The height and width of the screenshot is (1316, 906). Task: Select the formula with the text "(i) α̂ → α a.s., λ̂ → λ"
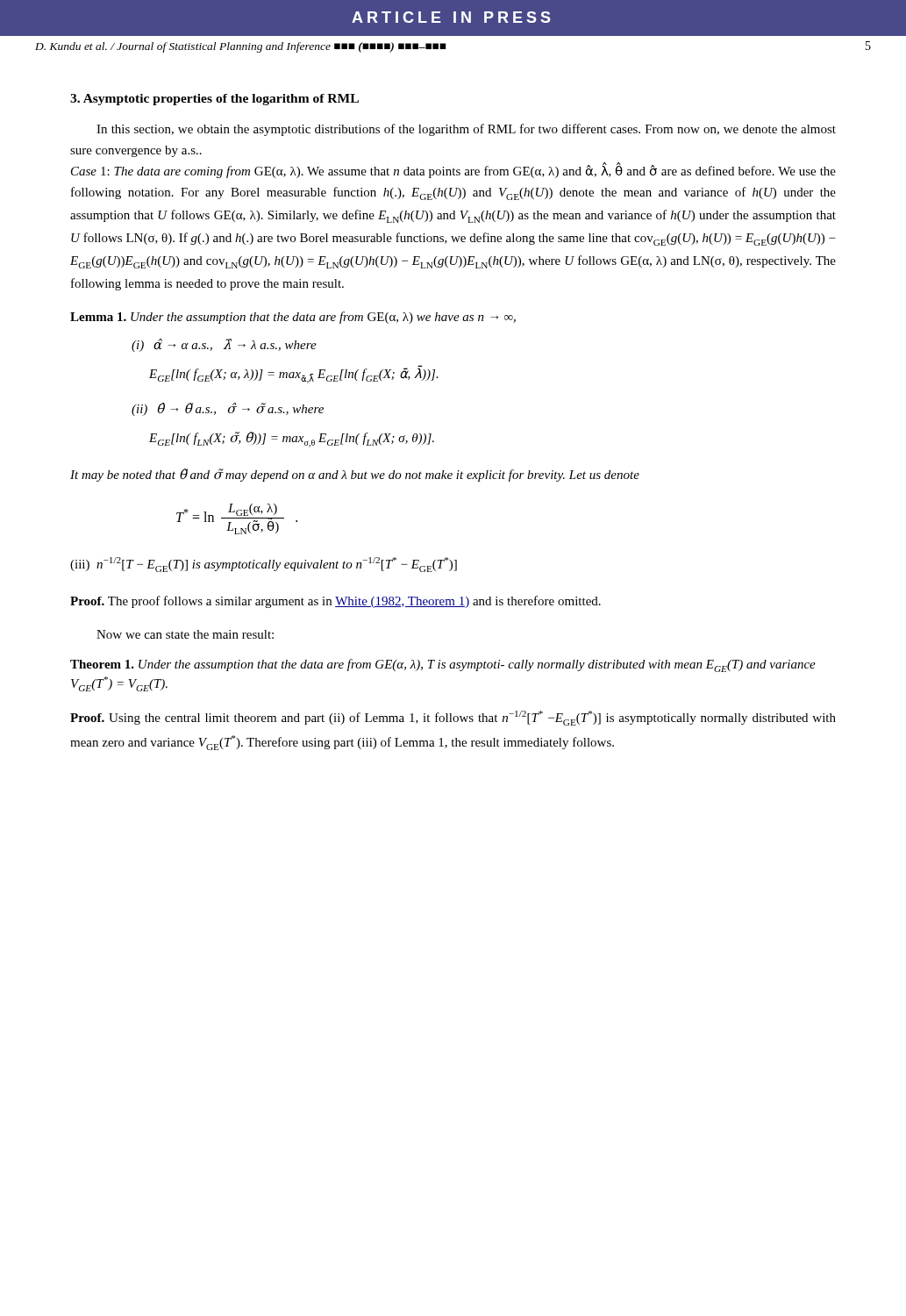tap(224, 345)
